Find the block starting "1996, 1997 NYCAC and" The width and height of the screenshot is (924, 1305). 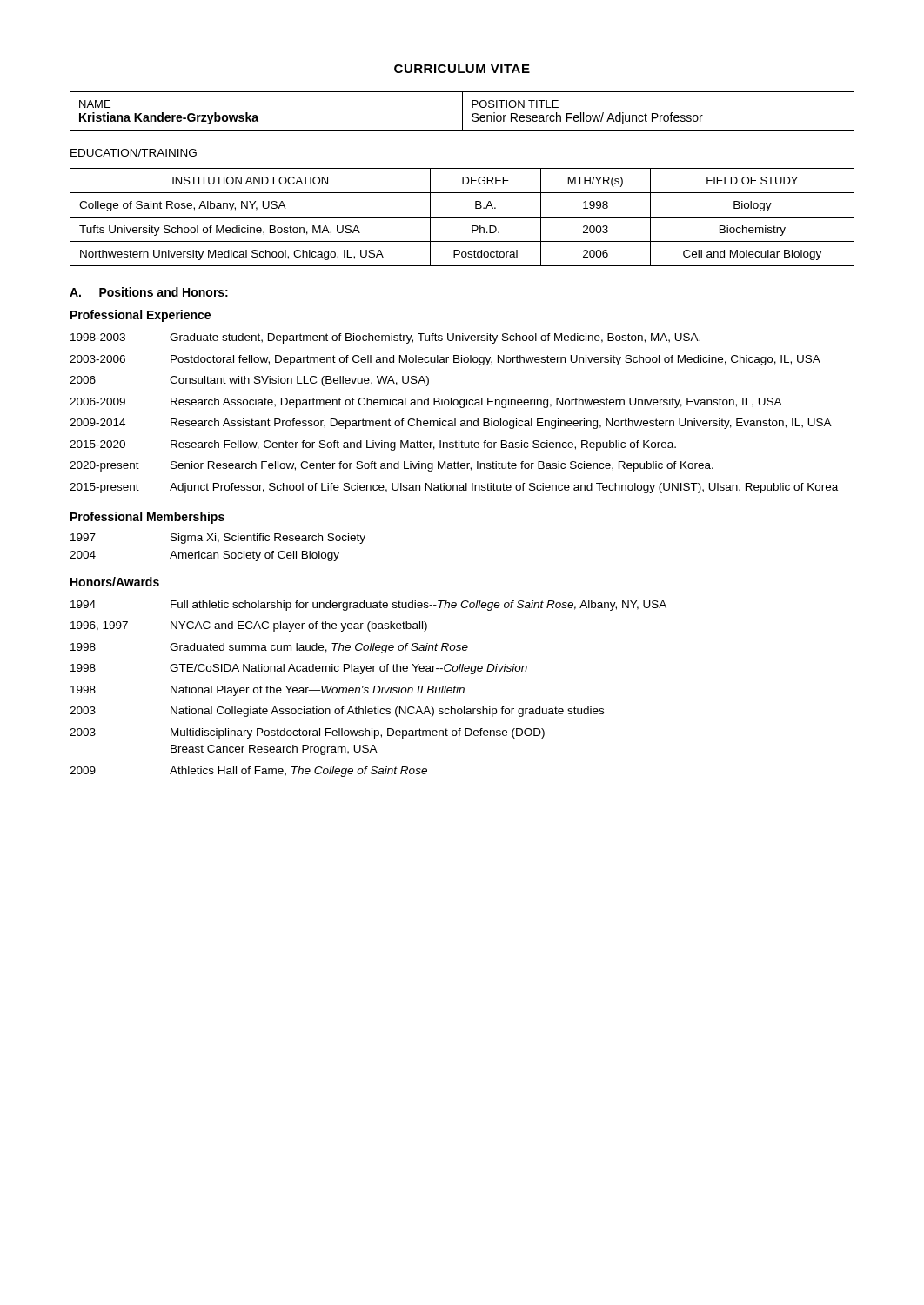pos(249,626)
